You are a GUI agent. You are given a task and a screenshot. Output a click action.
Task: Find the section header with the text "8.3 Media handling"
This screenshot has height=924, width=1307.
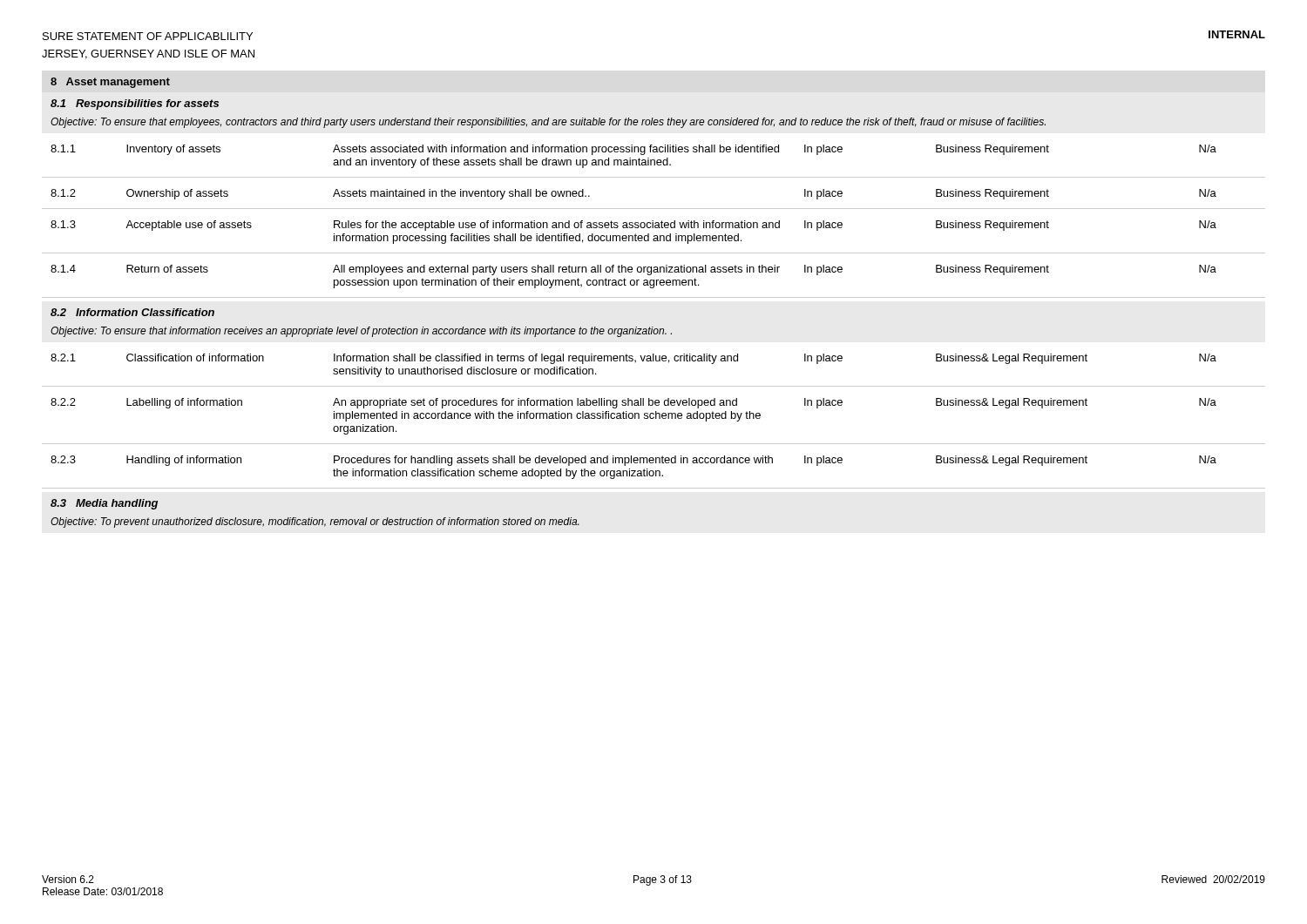click(x=104, y=503)
